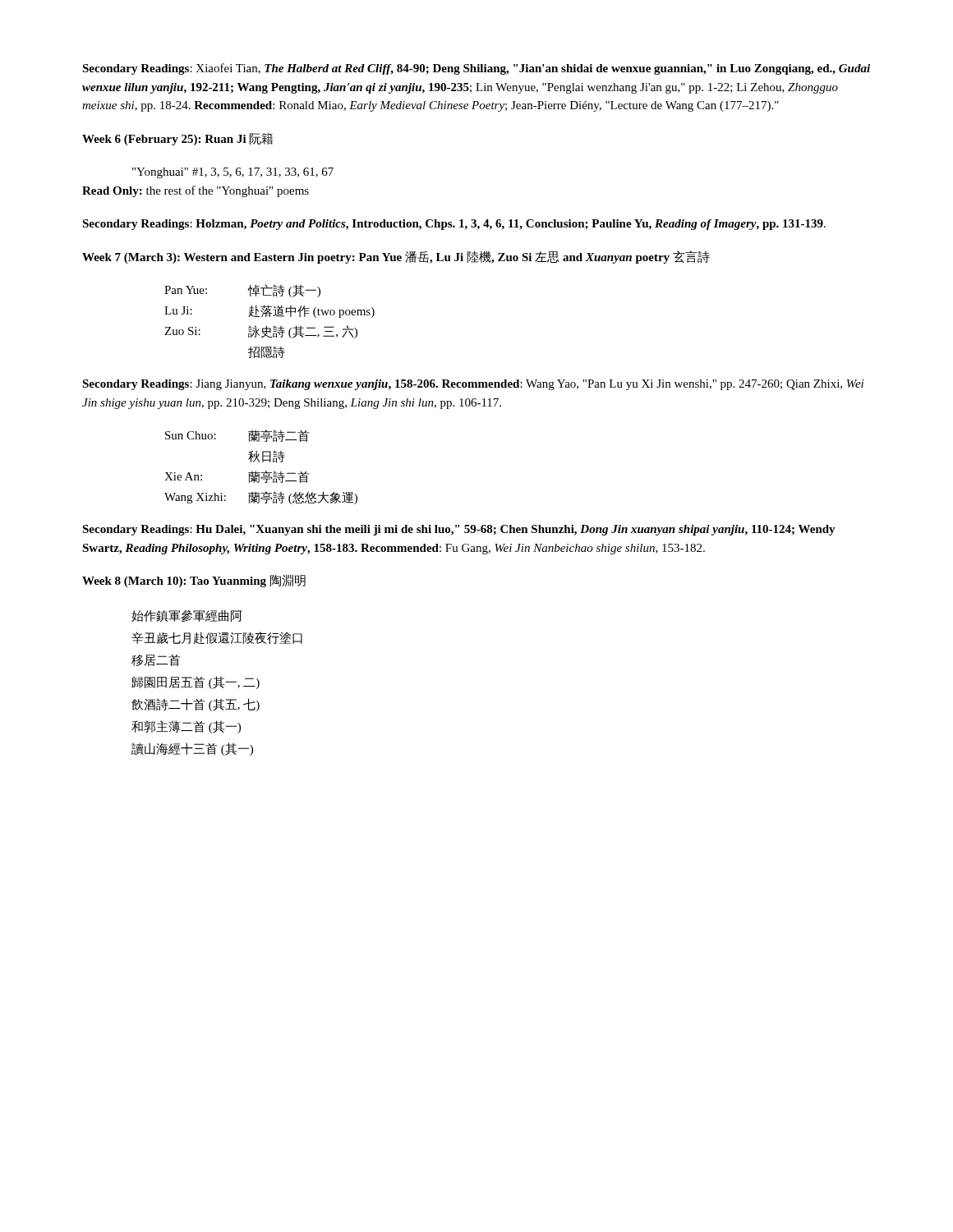Where does it say "歸園田居五首 (其一, 二)"?
953x1232 pixels.
coord(196,682)
